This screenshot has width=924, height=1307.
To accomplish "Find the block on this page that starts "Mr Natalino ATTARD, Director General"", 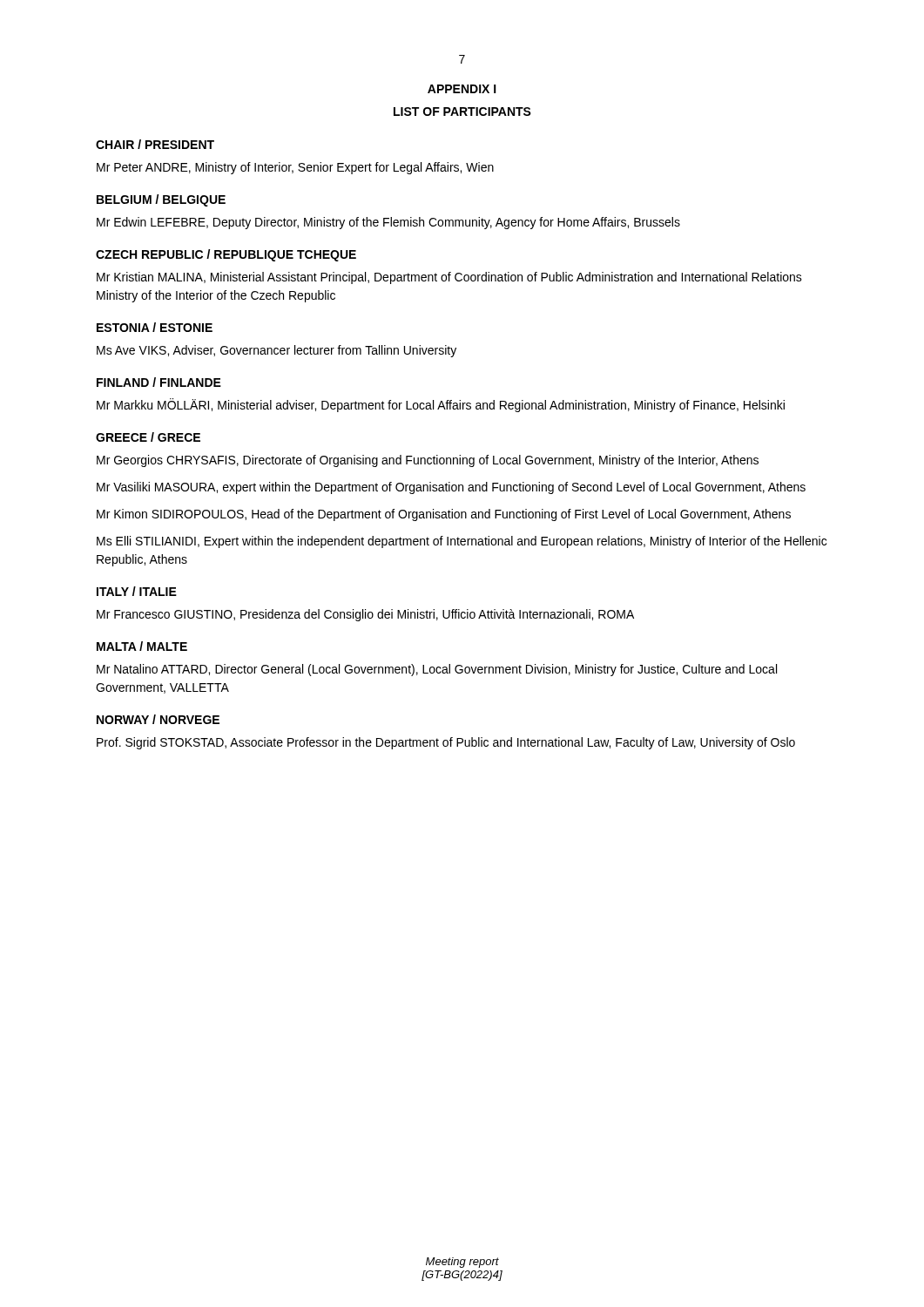I will click(x=437, y=678).
